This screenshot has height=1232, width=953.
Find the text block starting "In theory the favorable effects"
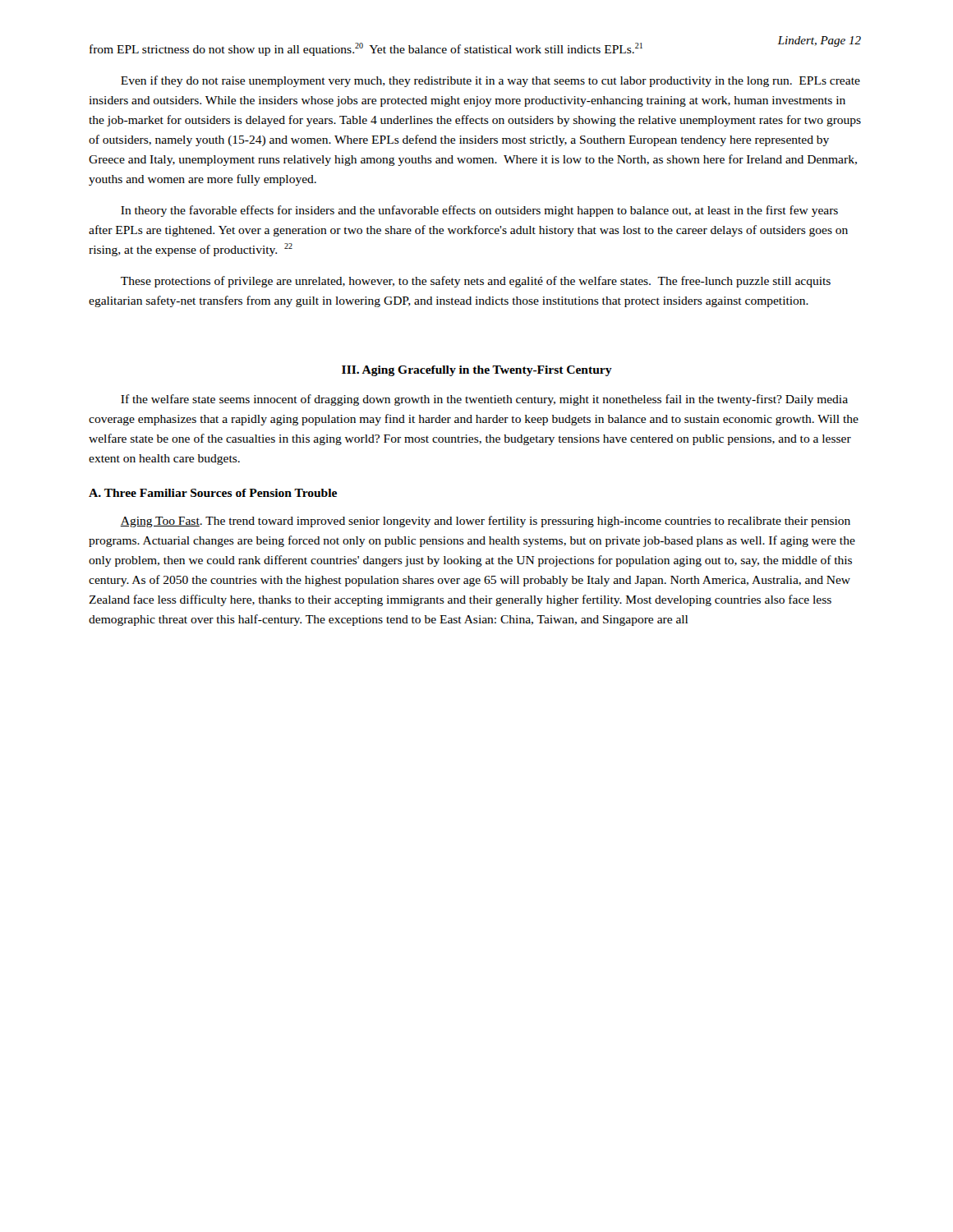point(476,230)
